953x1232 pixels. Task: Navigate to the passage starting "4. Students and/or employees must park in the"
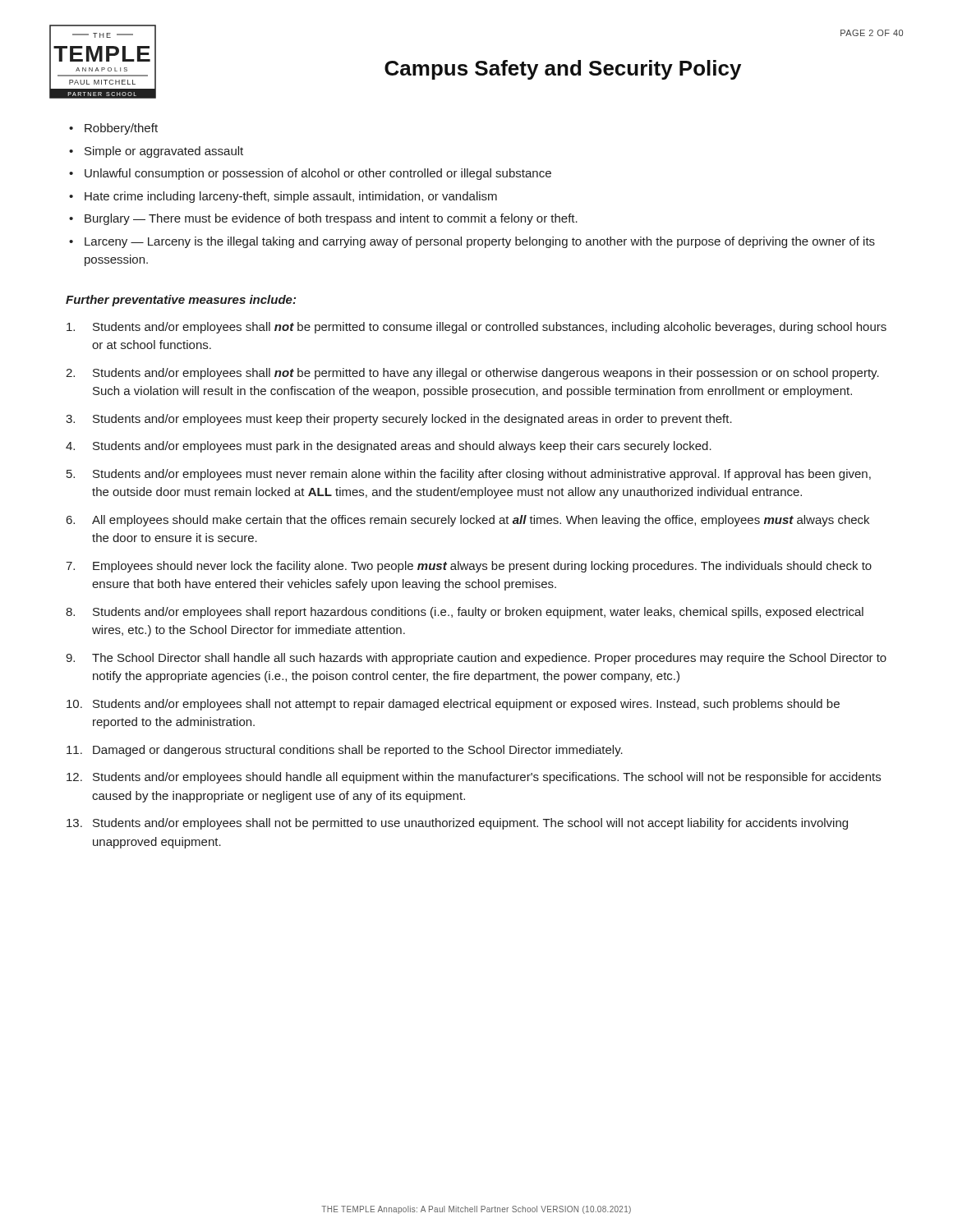click(476, 446)
